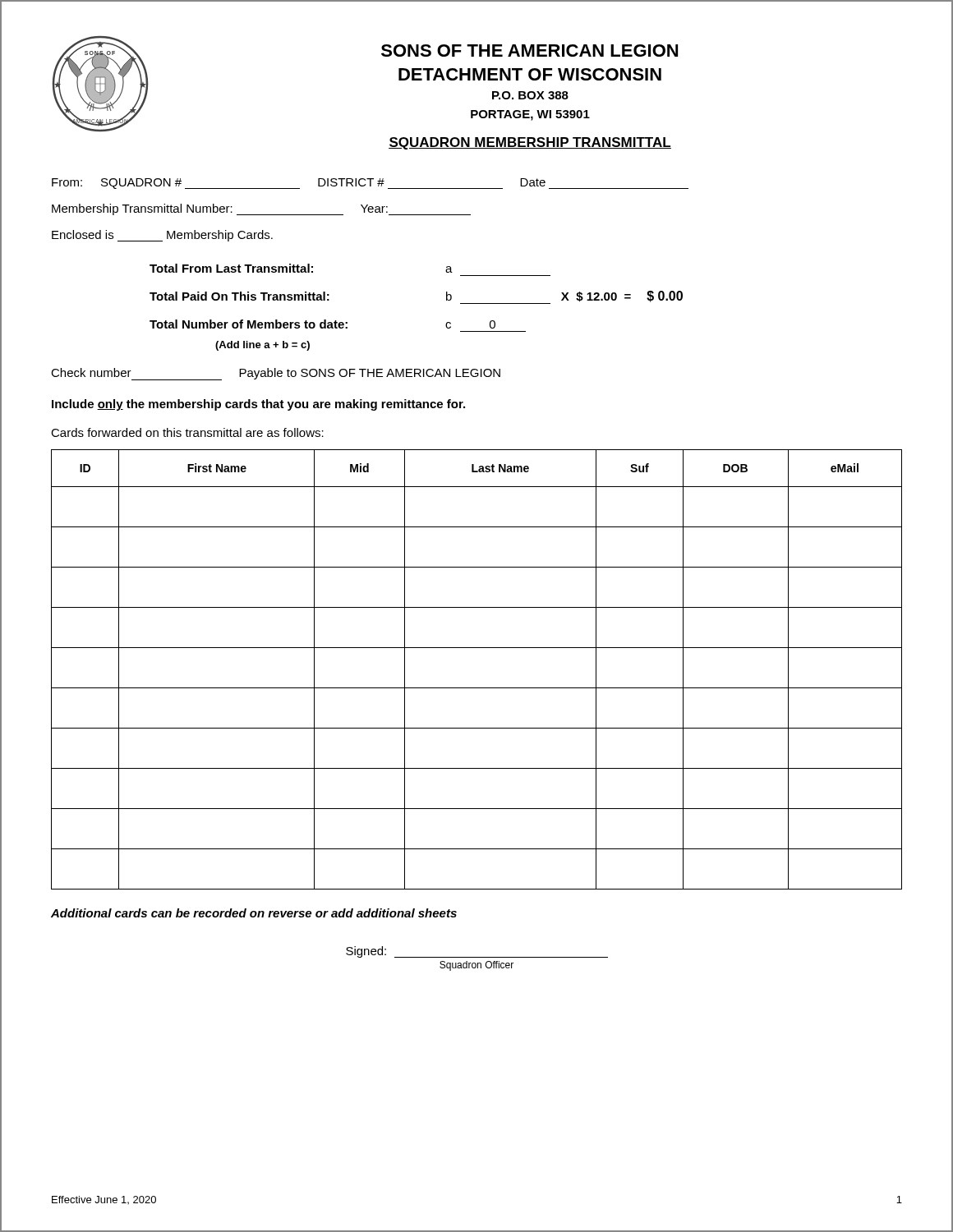
Task: Click the passage that begins "Membership Transmittal Number:"
Action: coord(261,208)
